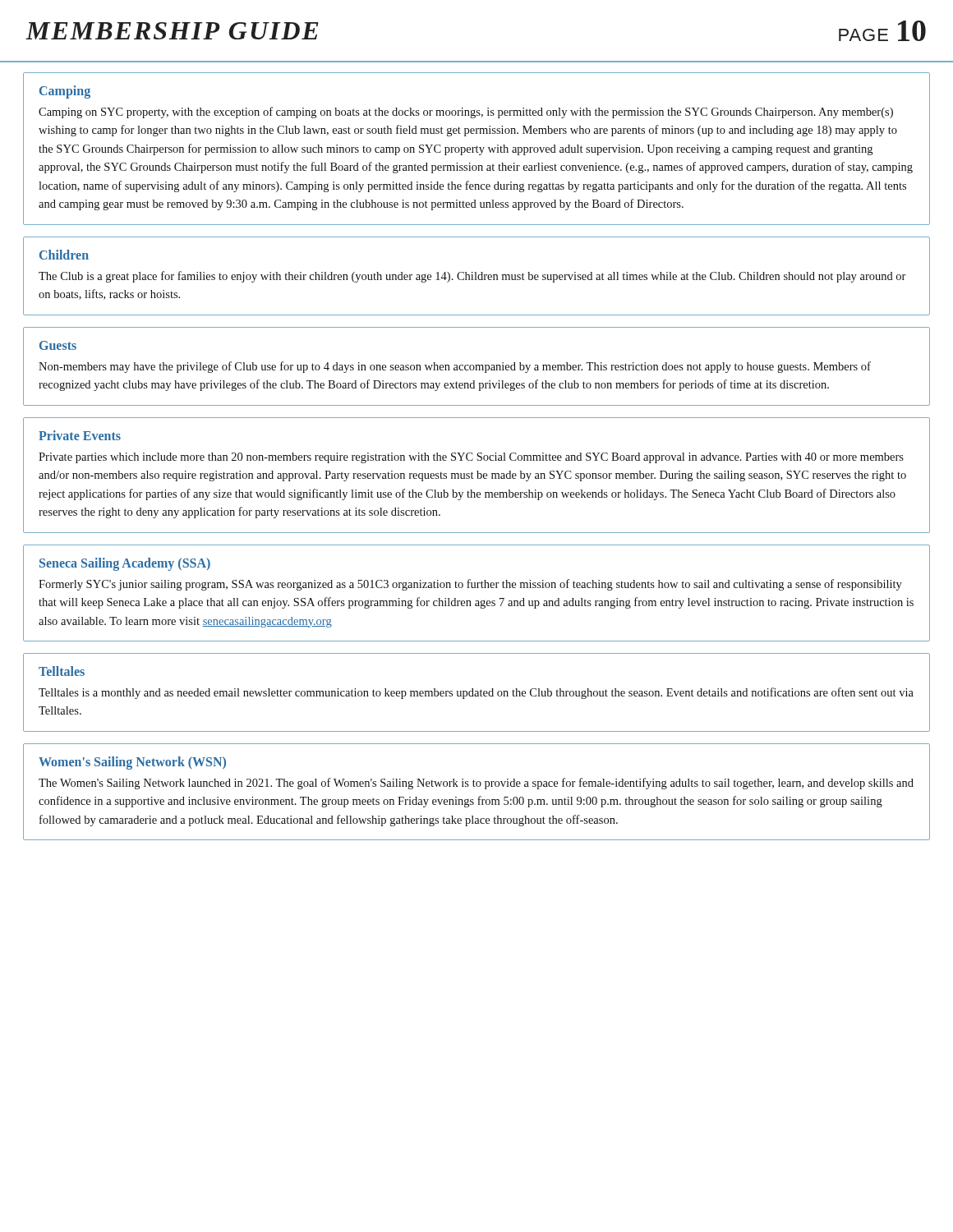
Task: Find the passage starting "The Women's Sailing Network"
Action: coord(476,801)
